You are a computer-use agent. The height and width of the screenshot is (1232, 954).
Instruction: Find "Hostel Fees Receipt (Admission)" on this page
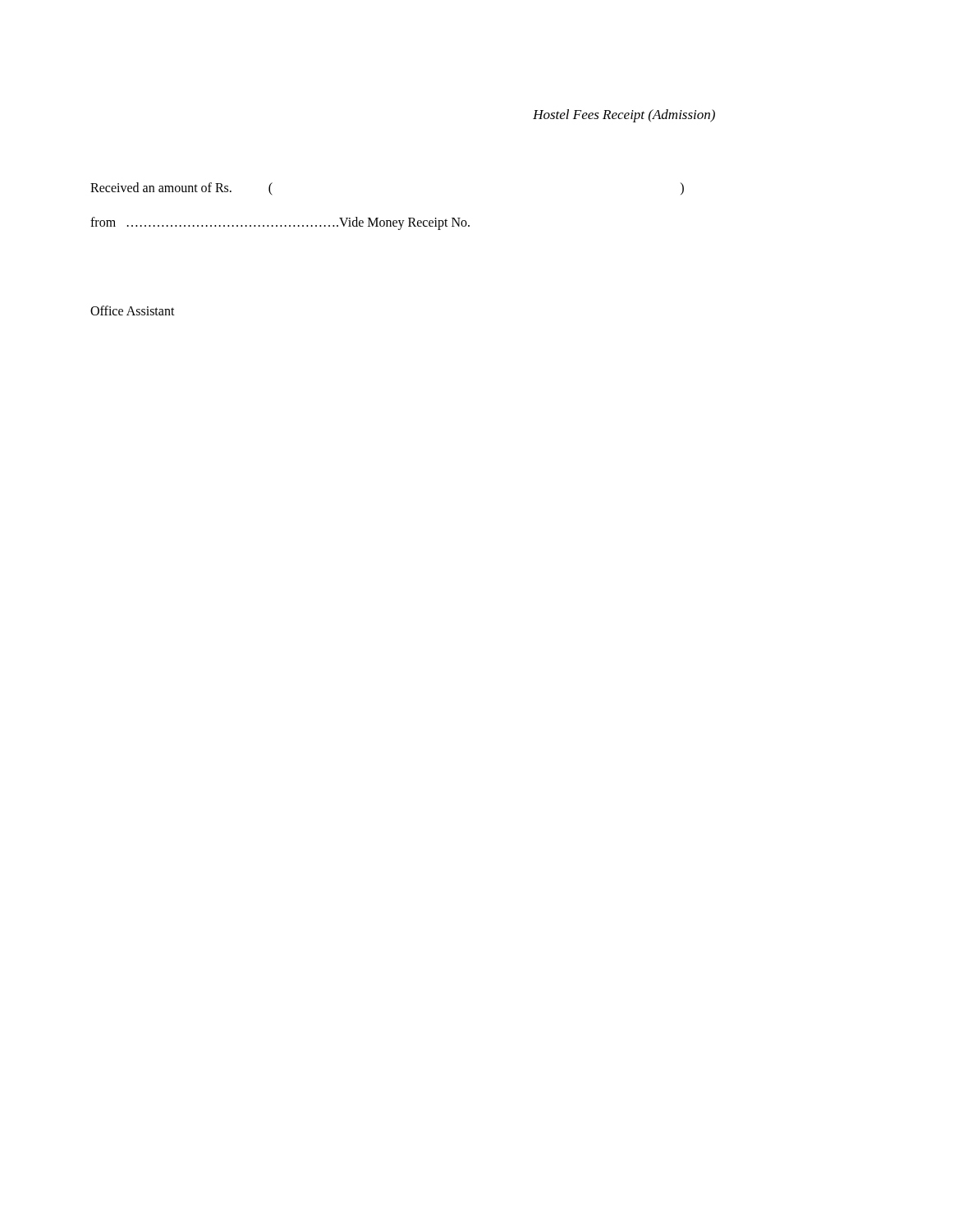click(624, 115)
